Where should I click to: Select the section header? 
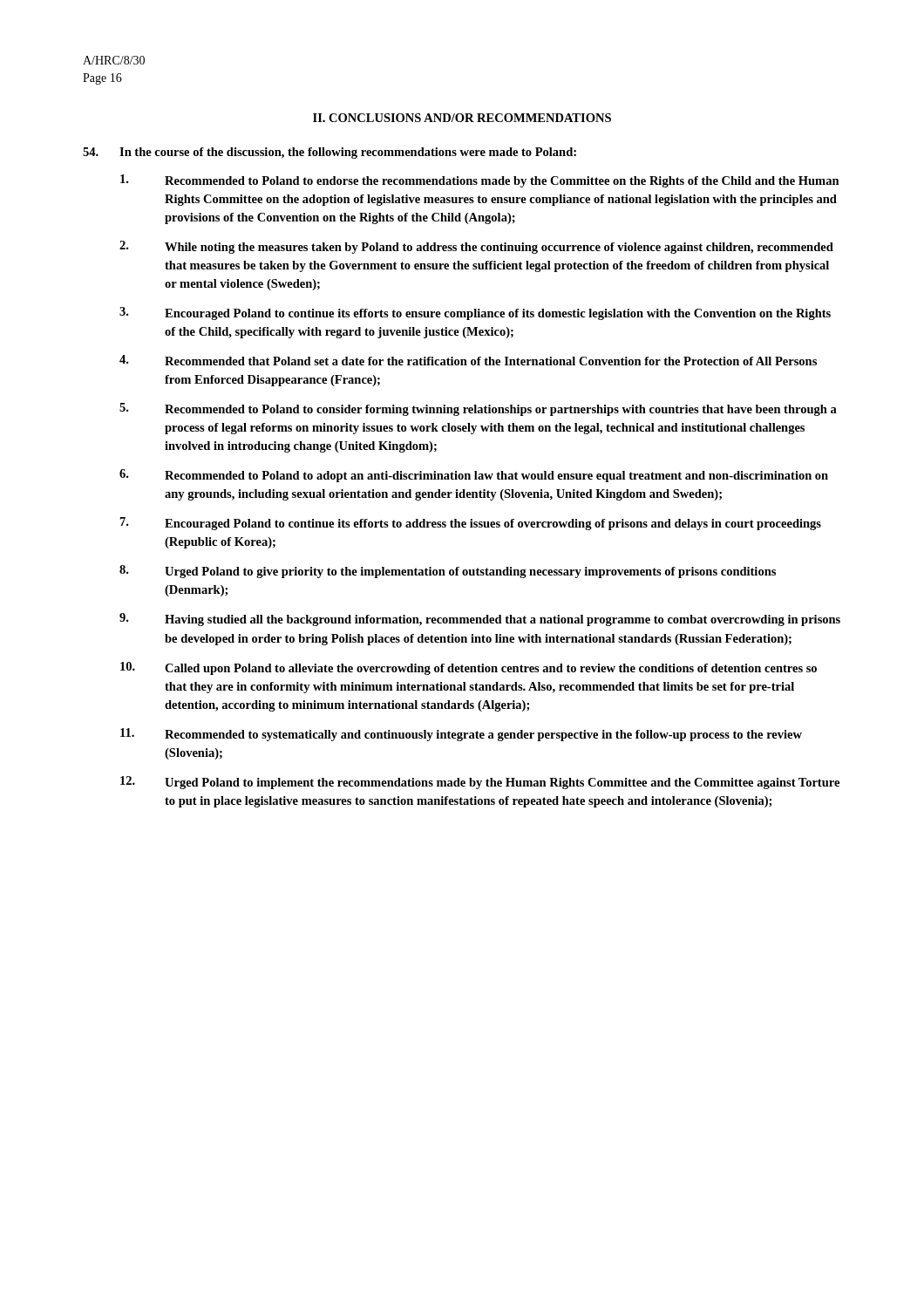[462, 118]
